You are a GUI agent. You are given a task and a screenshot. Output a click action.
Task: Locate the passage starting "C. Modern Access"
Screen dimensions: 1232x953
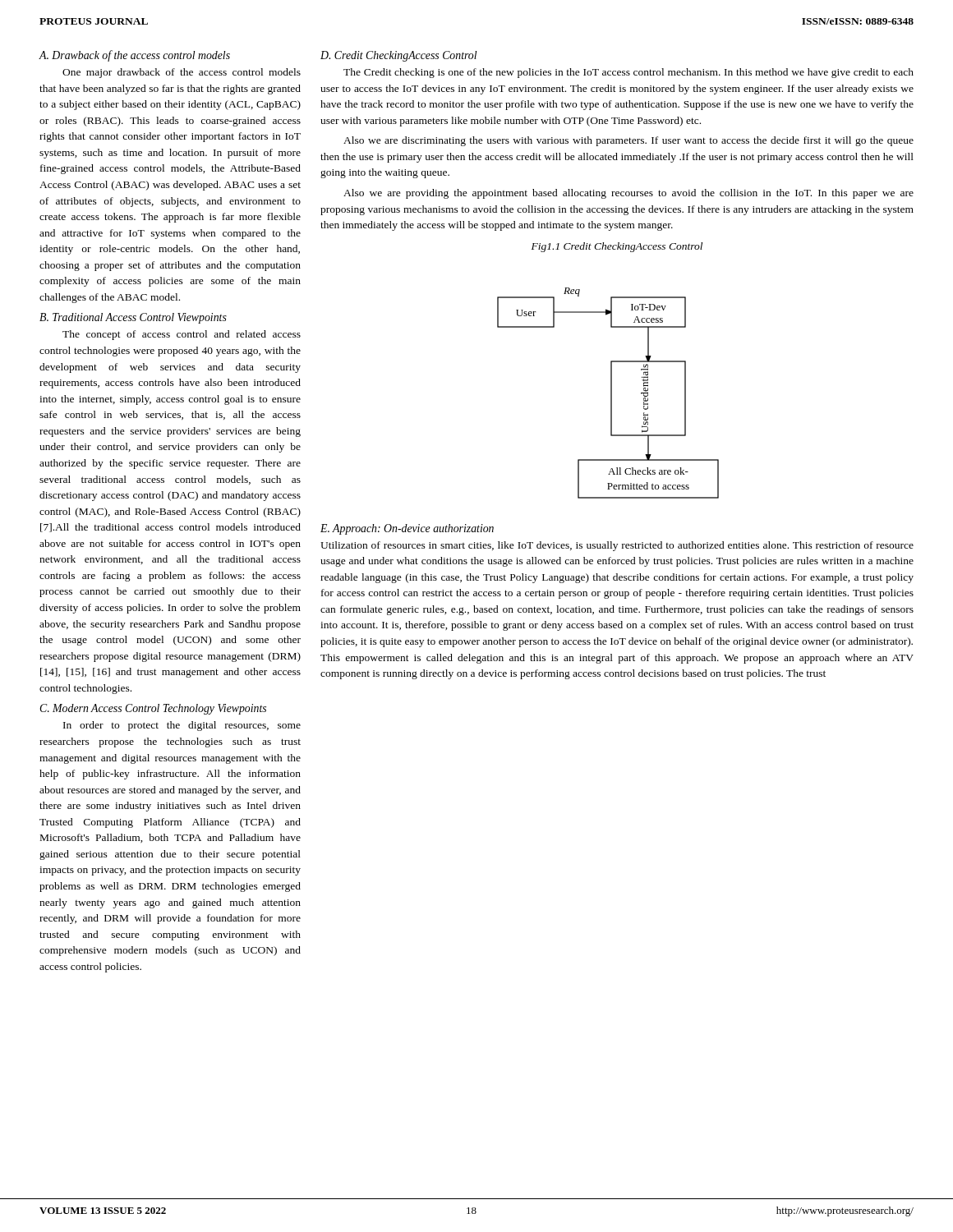tap(153, 709)
